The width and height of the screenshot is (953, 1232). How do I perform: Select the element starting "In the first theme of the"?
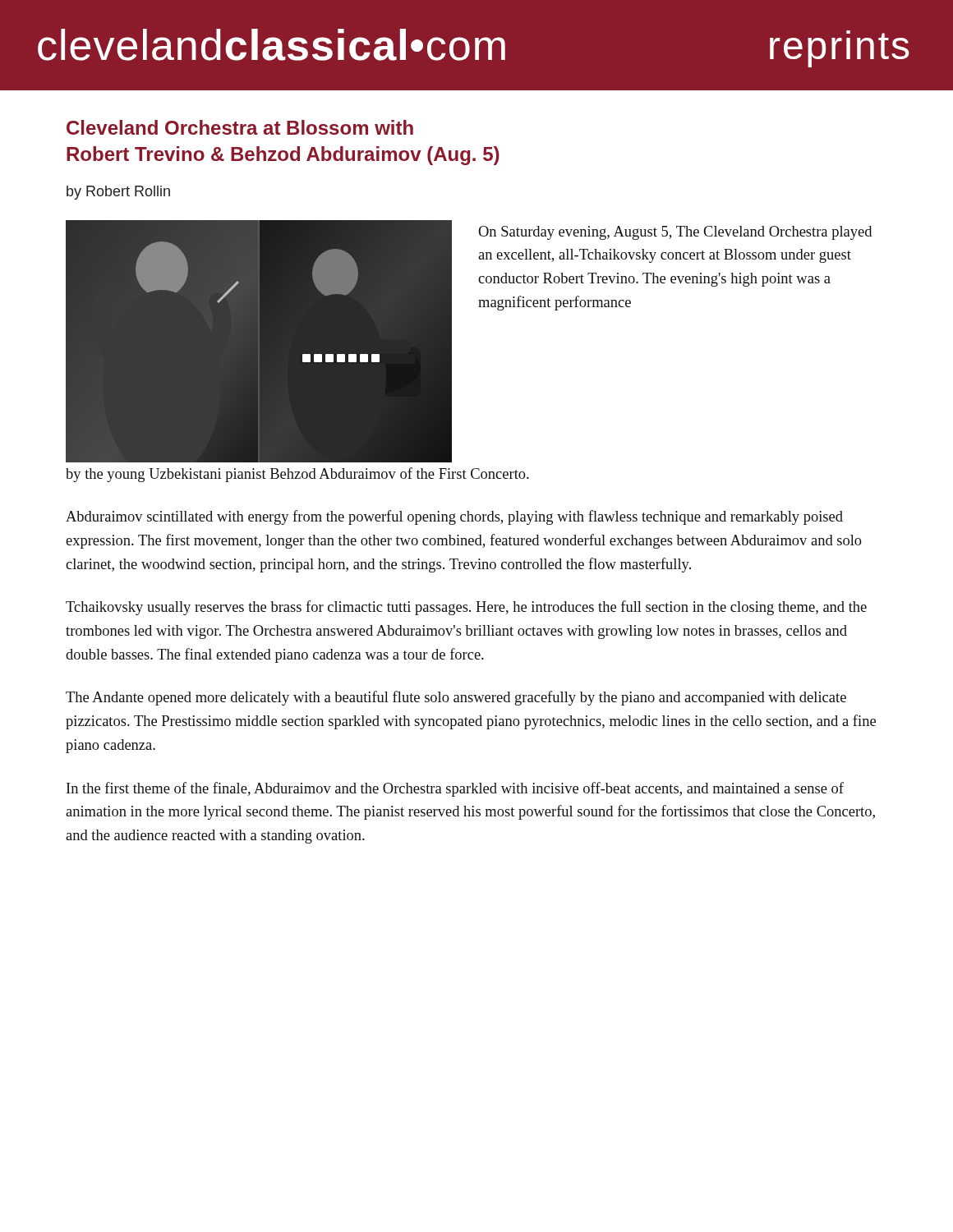pyautogui.click(x=471, y=812)
